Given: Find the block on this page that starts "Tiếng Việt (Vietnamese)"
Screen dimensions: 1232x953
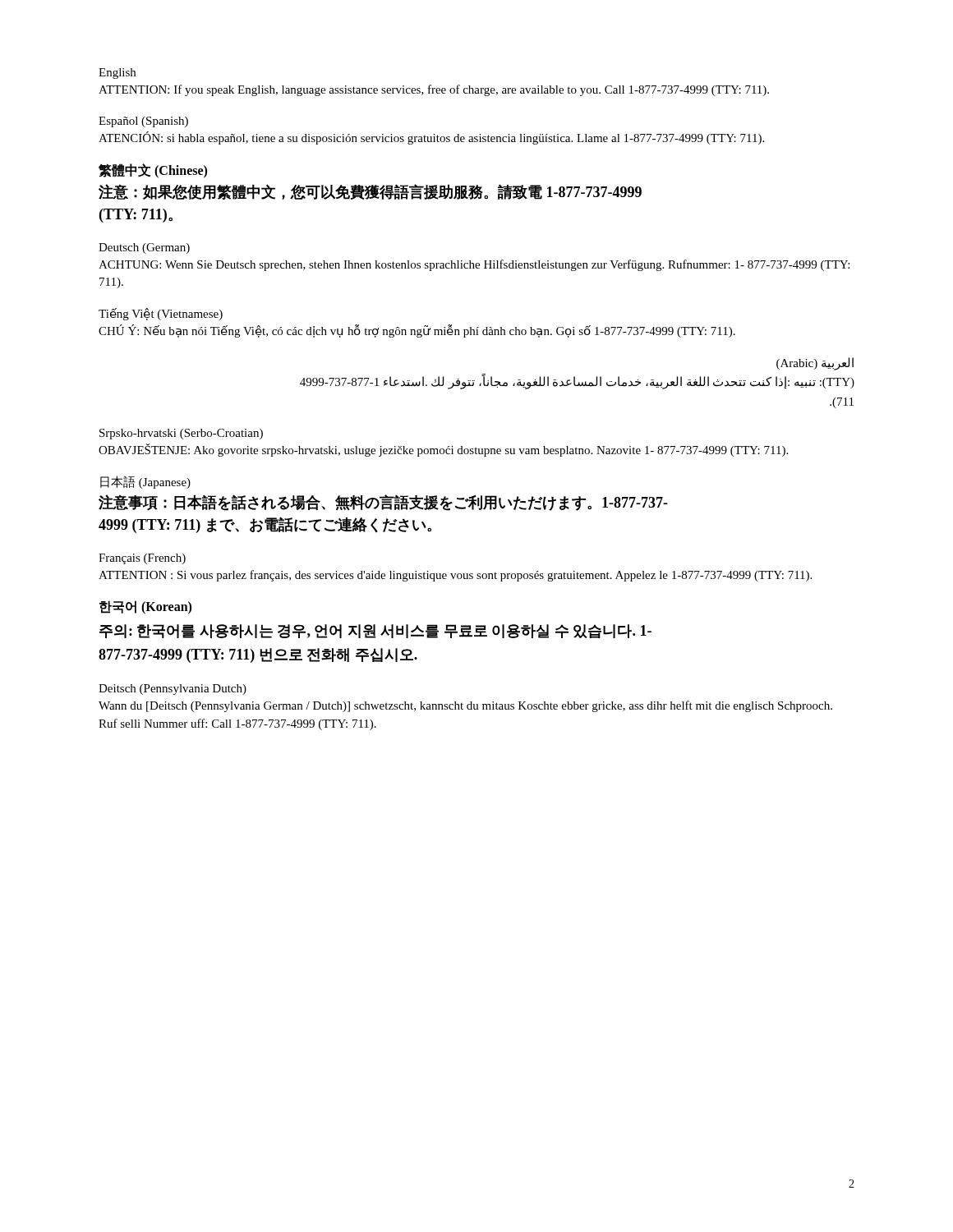Looking at the screenshot, I should 476,324.
